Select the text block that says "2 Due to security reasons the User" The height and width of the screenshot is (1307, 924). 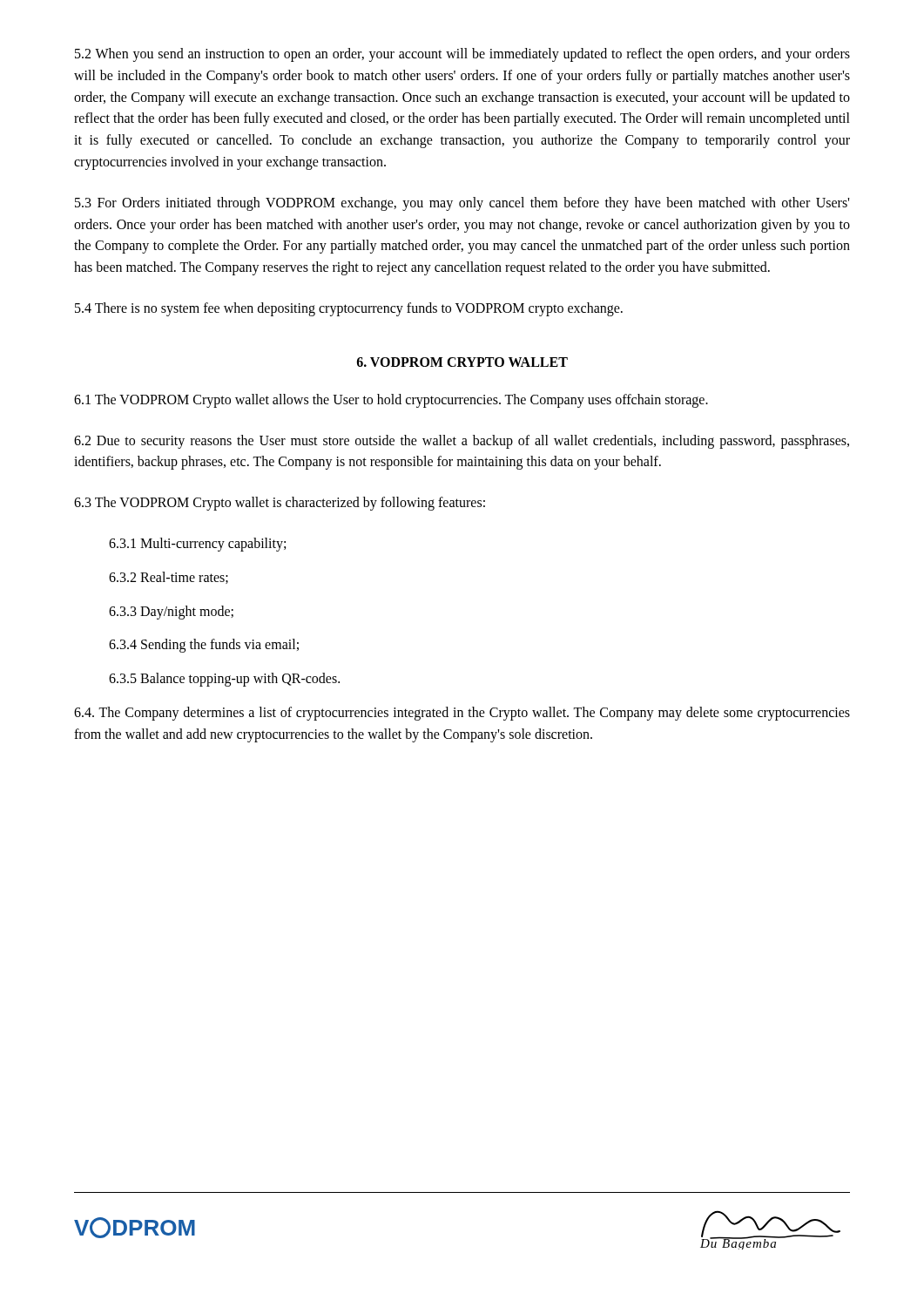coord(462,451)
